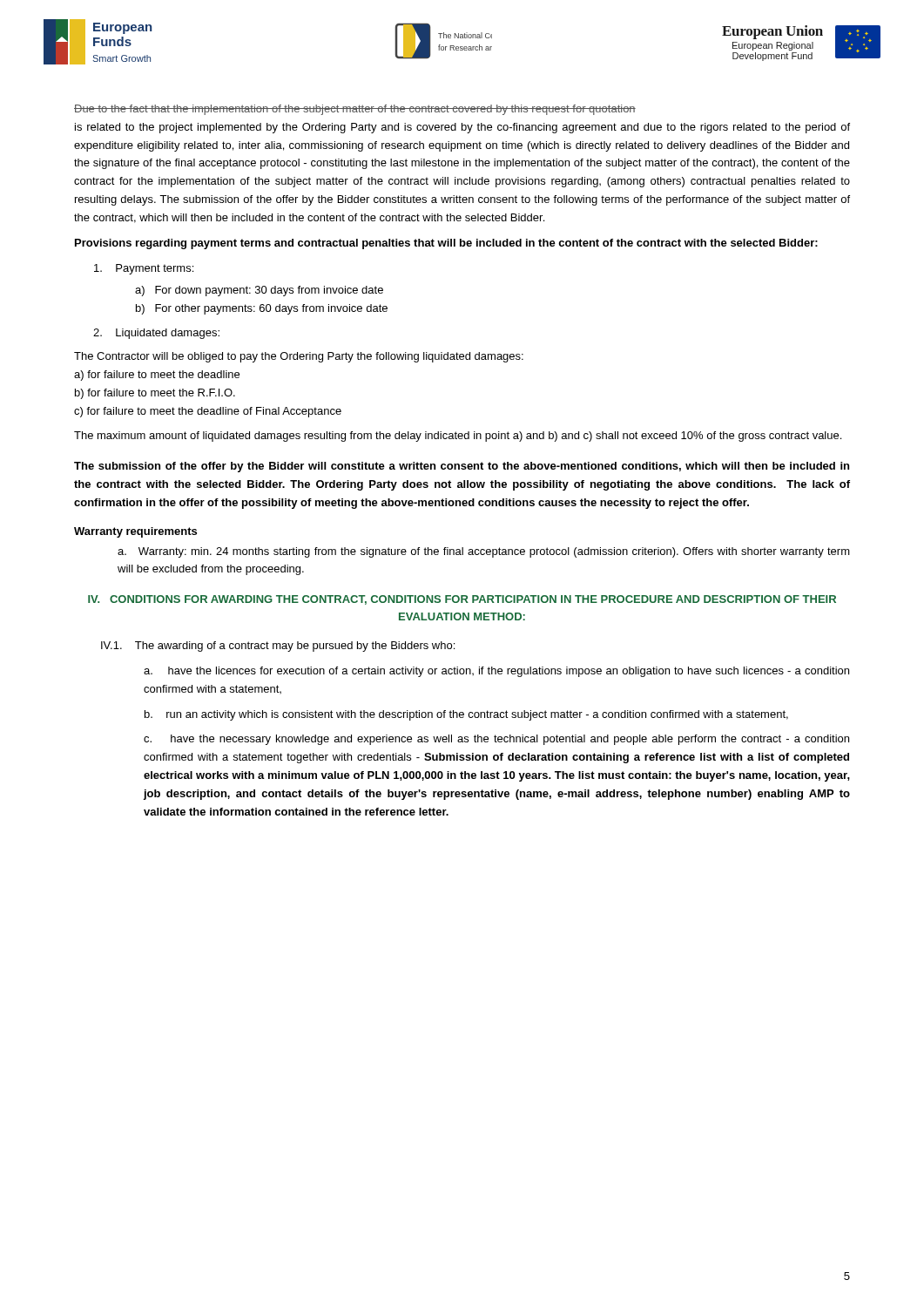Click on the list item with the text "a) For down payment: 30 days from"

[x=259, y=290]
